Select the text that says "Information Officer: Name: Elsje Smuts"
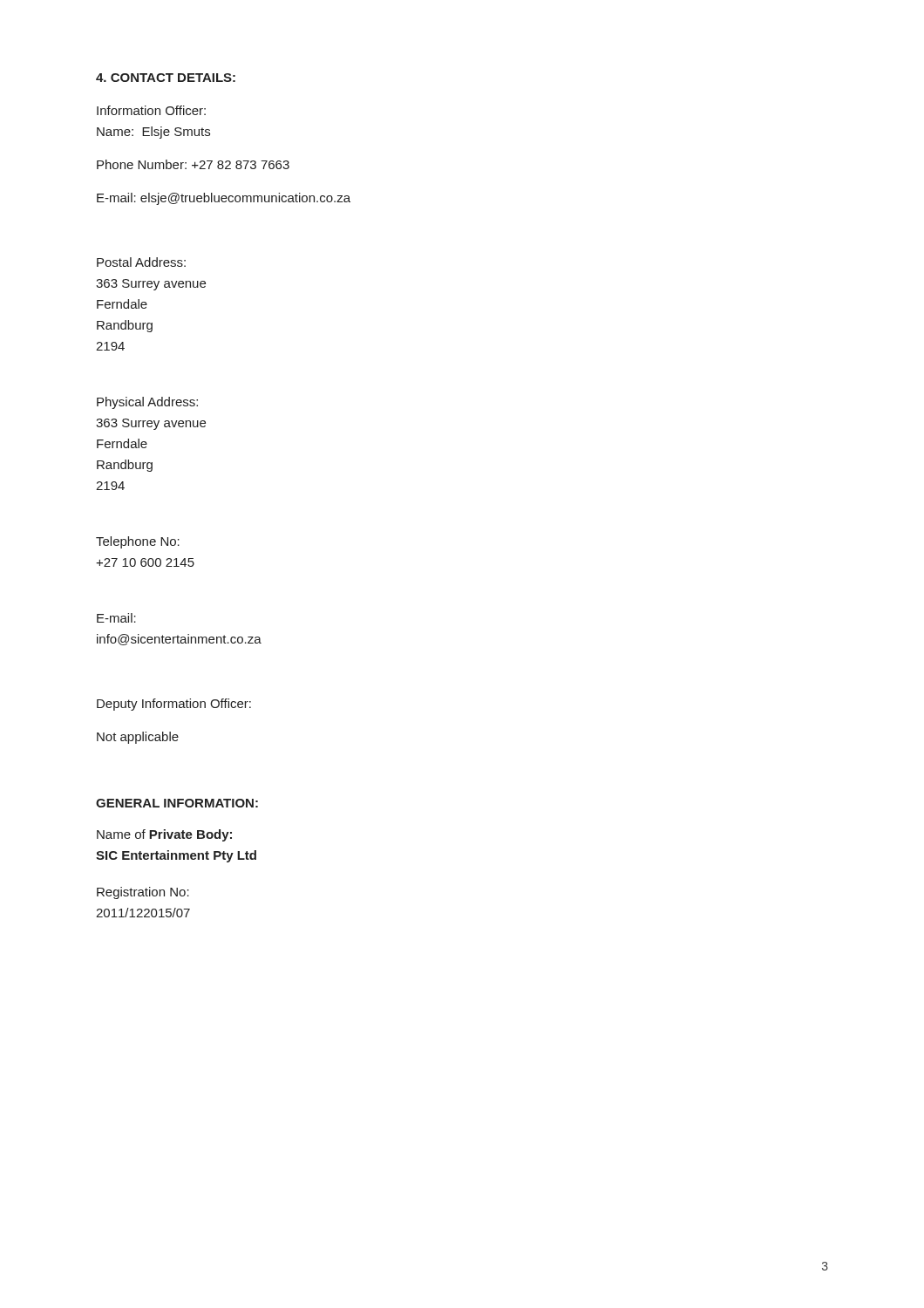Screen dimensions: 1308x924 click(153, 121)
